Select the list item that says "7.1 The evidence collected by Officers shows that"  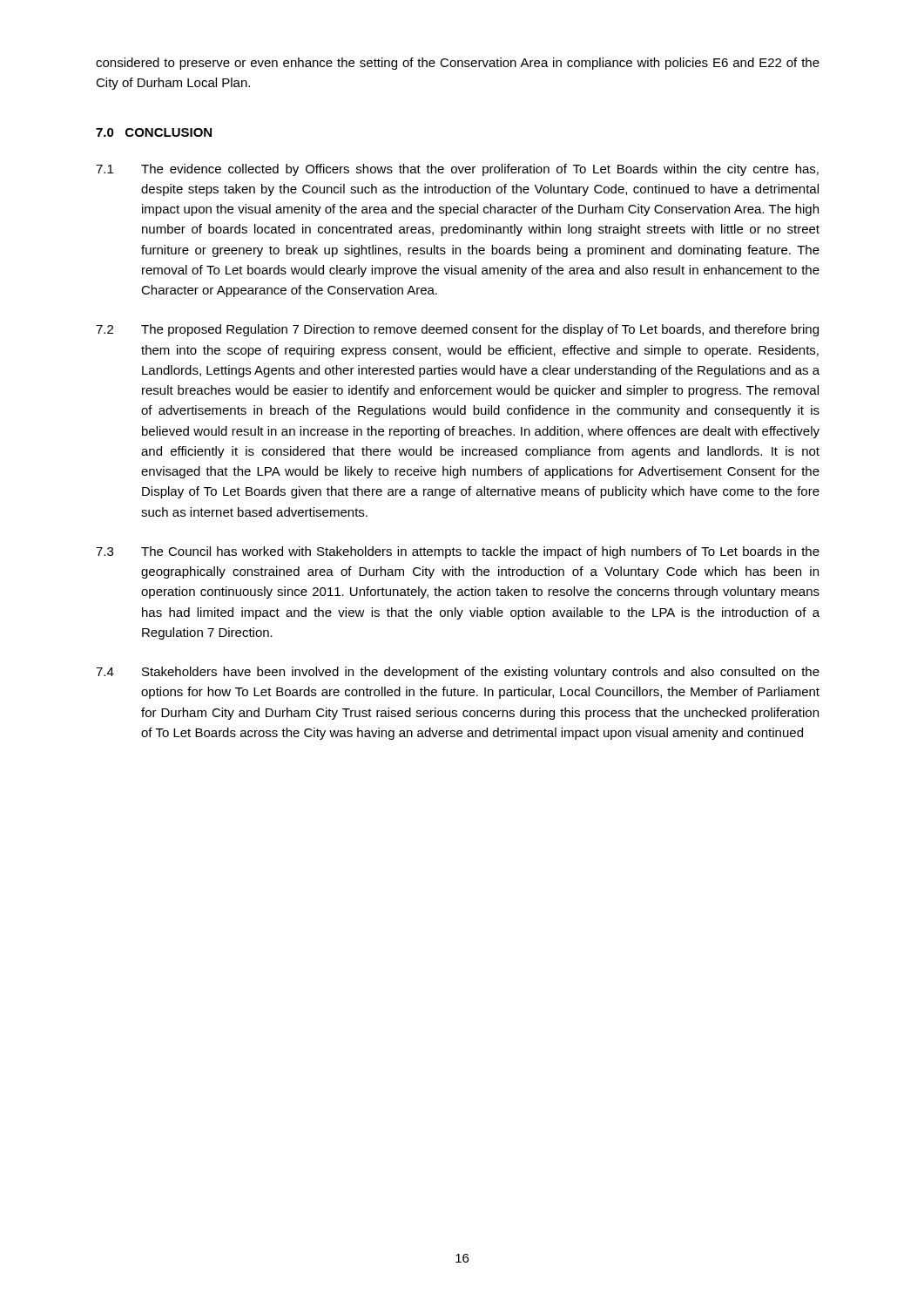458,229
